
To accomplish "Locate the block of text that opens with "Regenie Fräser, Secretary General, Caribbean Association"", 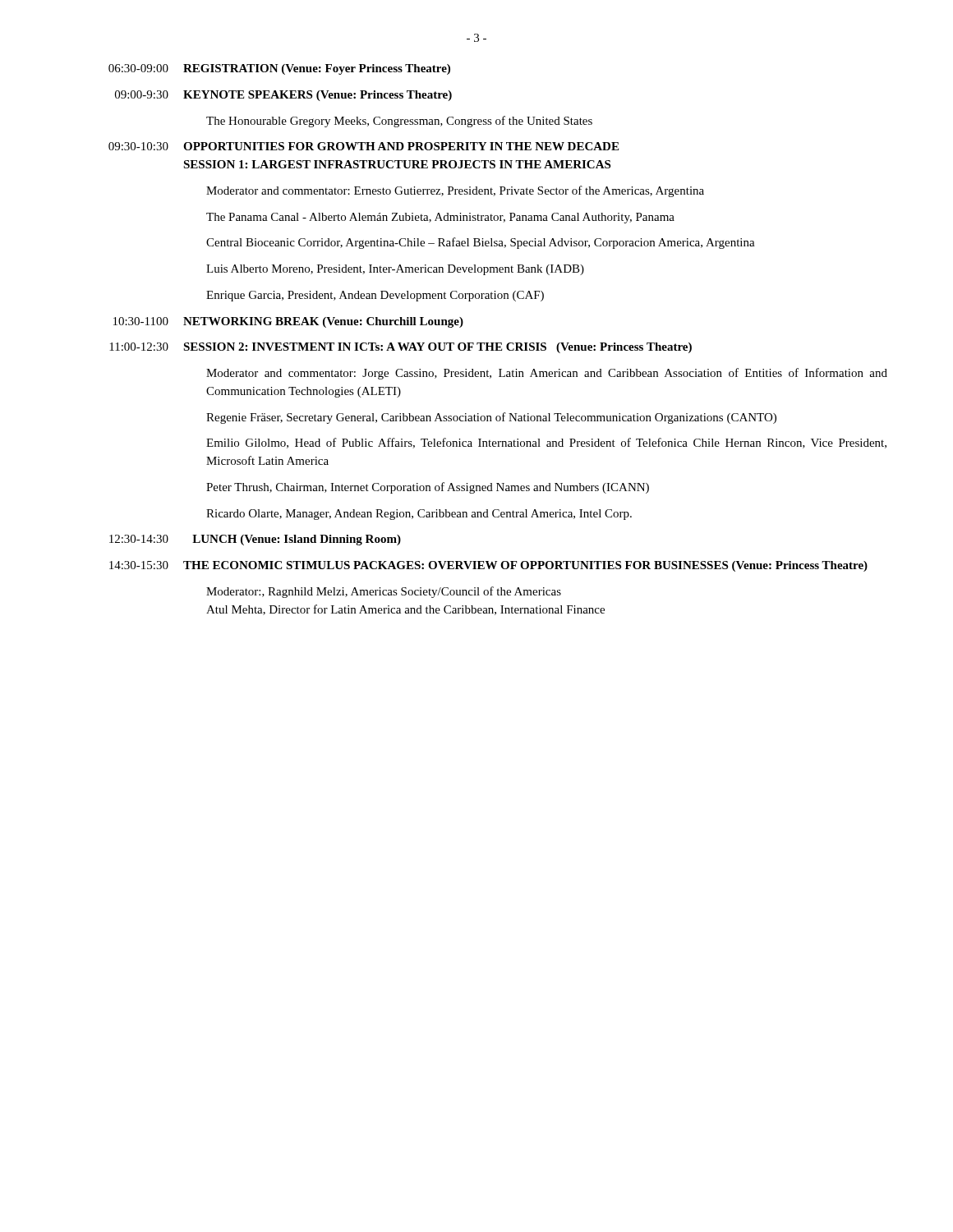I will click(x=492, y=417).
